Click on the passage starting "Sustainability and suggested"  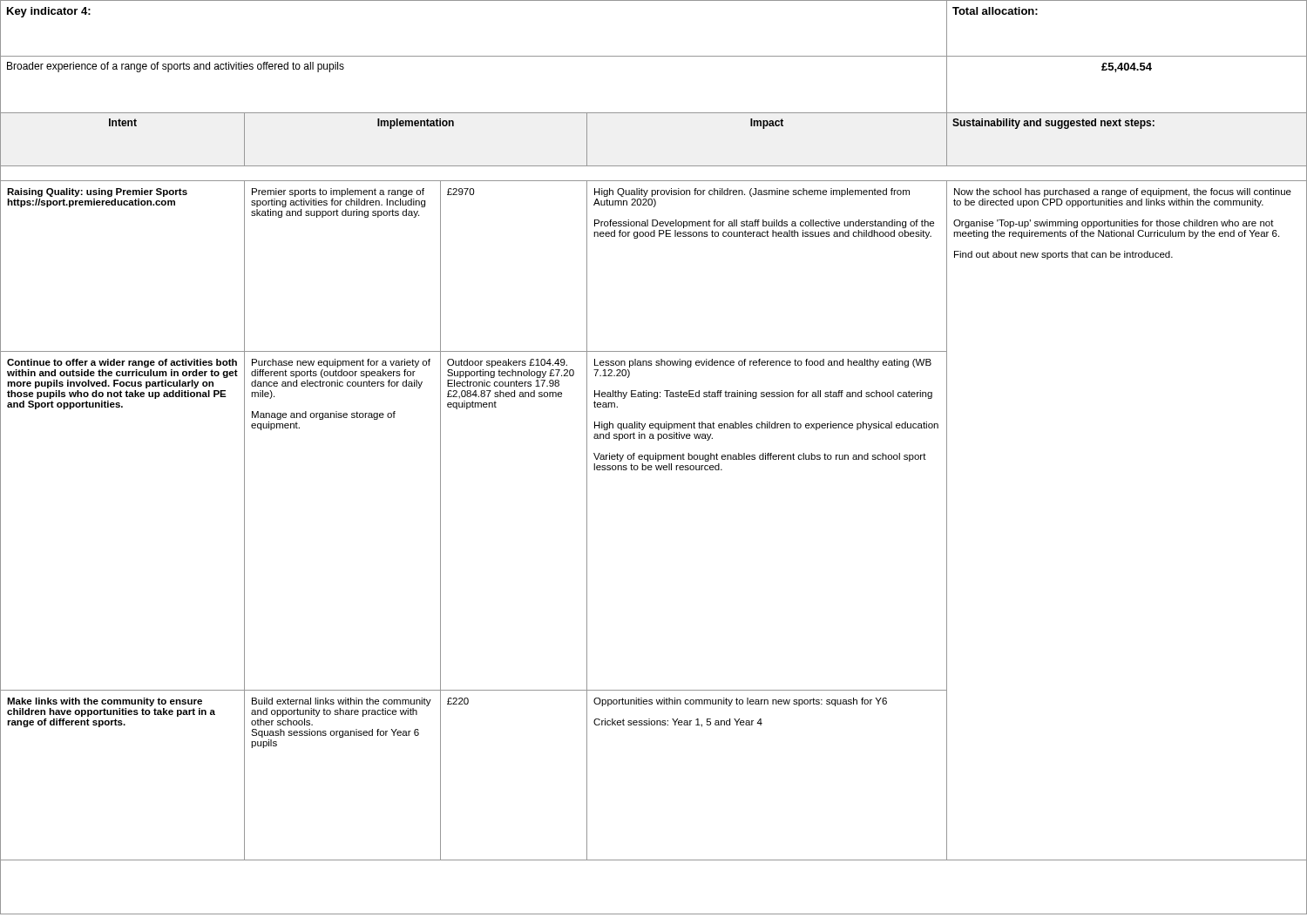coord(1054,123)
